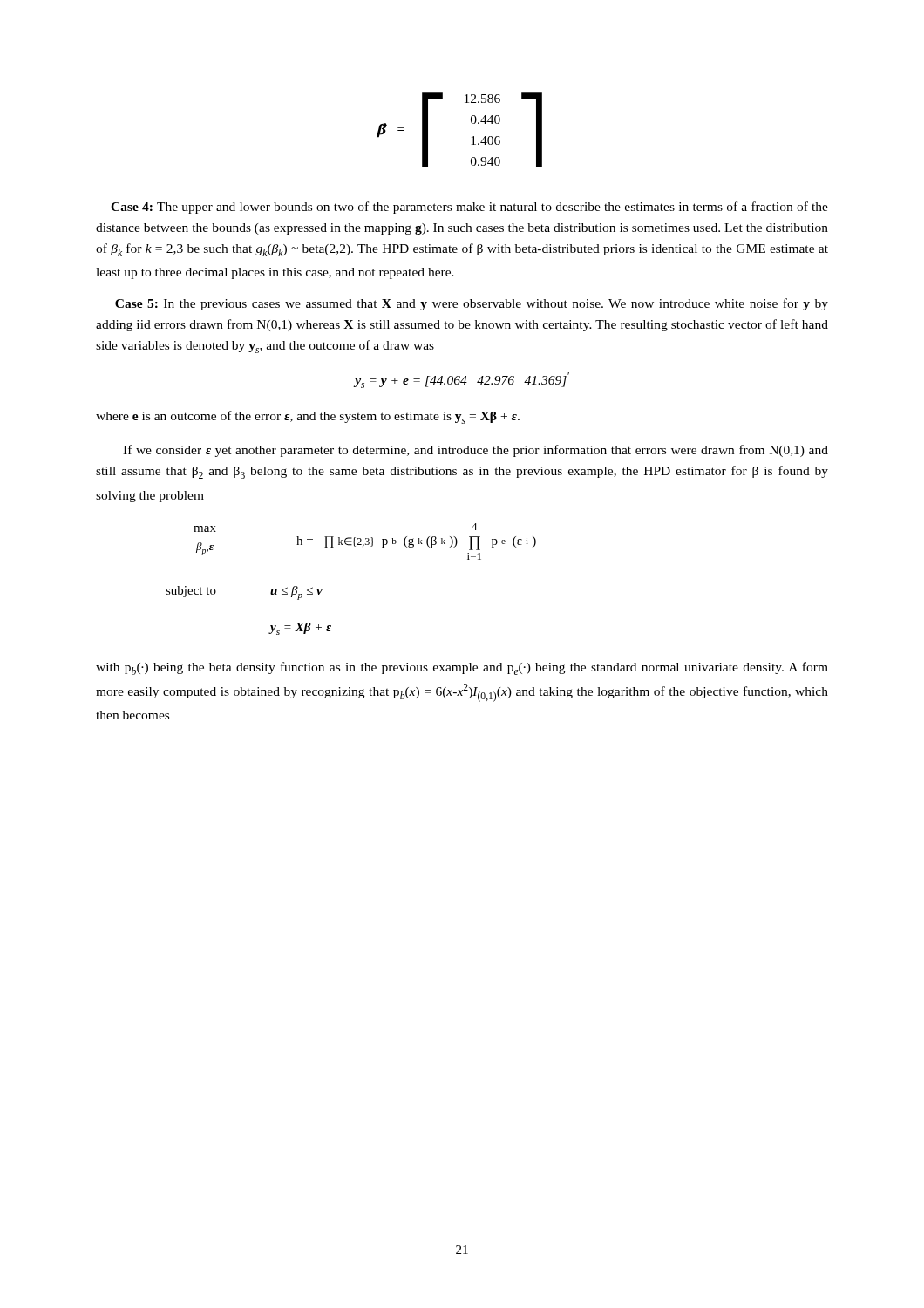
Task: Find the text block starting "where e is an outcome of the error"
Action: 462,418
